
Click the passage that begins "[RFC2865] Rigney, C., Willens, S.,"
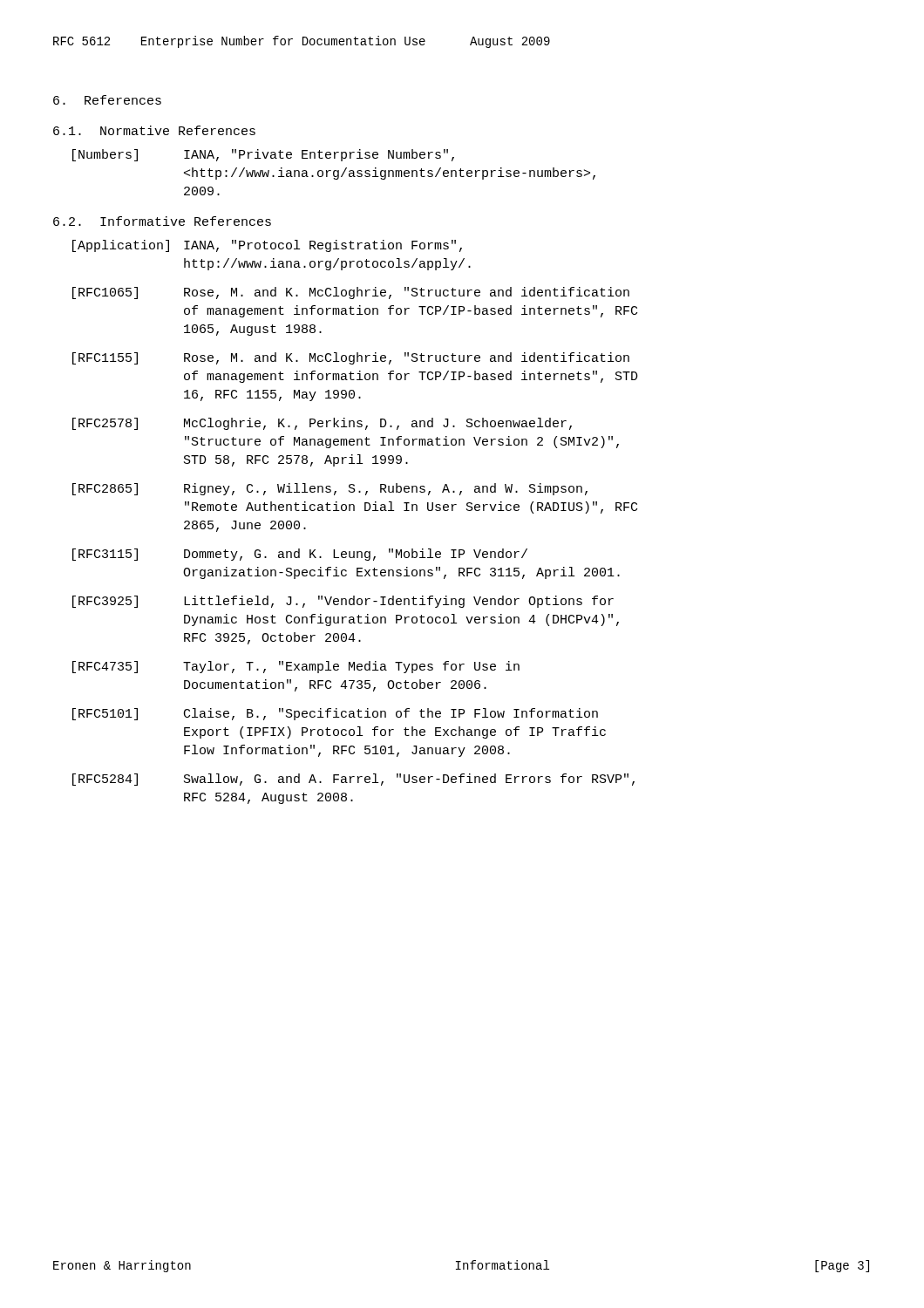tap(471, 508)
